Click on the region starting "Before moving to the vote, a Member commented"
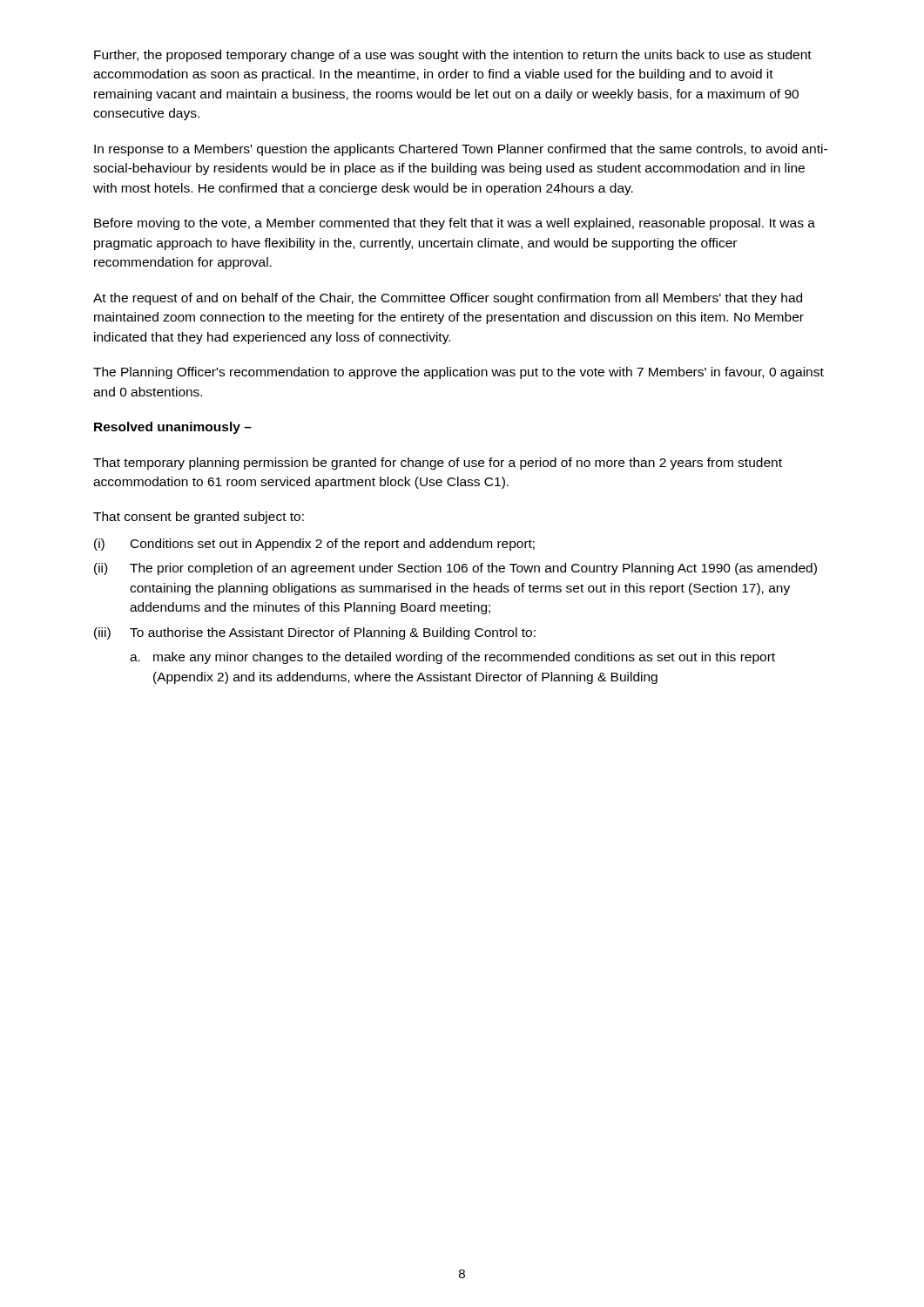The image size is (924, 1307). pos(454,242)
